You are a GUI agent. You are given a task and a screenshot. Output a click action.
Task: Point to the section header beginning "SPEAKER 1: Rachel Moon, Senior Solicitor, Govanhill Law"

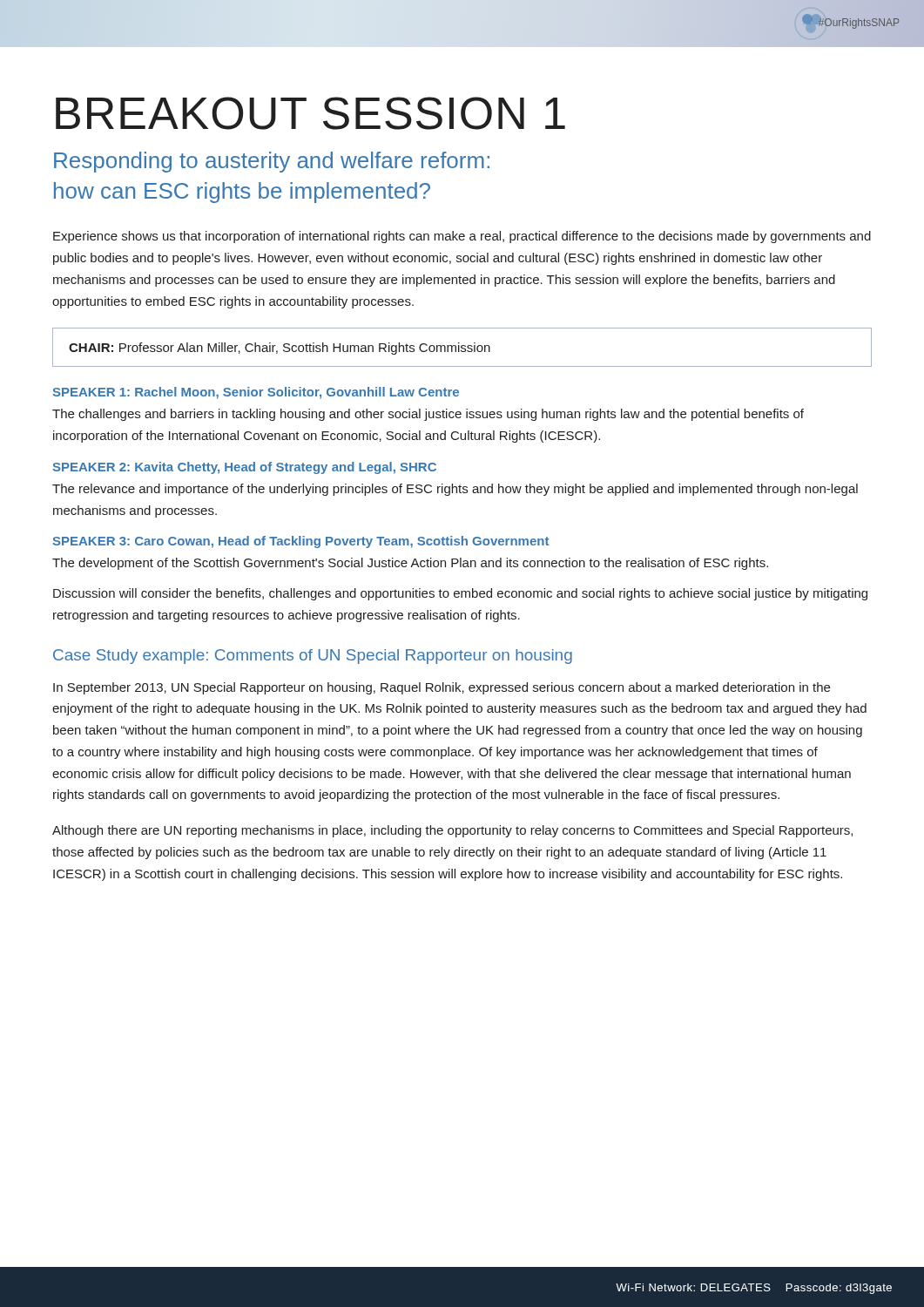[x=256, y=392]
